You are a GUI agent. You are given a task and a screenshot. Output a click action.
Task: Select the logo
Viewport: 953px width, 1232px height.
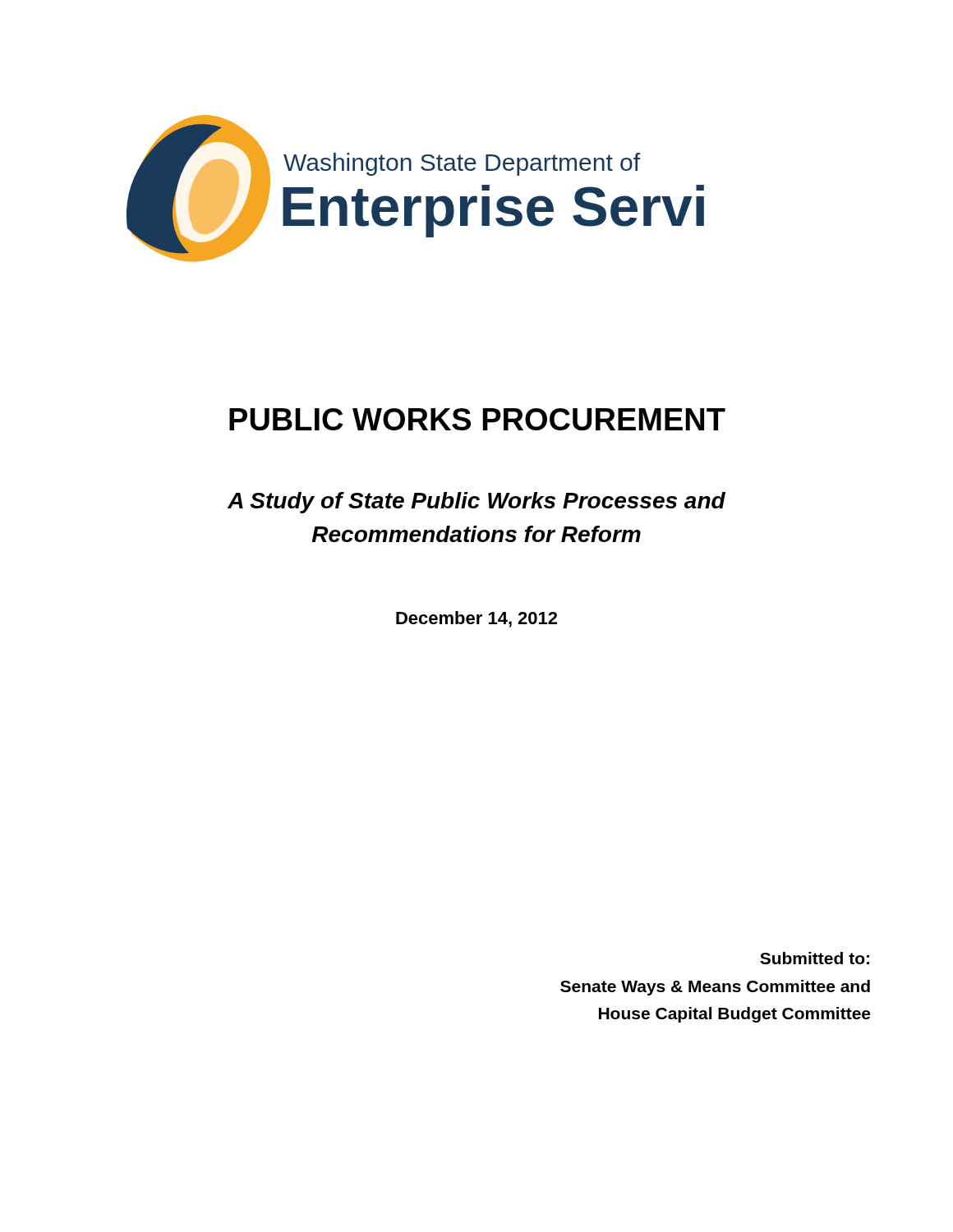[423, 191]
